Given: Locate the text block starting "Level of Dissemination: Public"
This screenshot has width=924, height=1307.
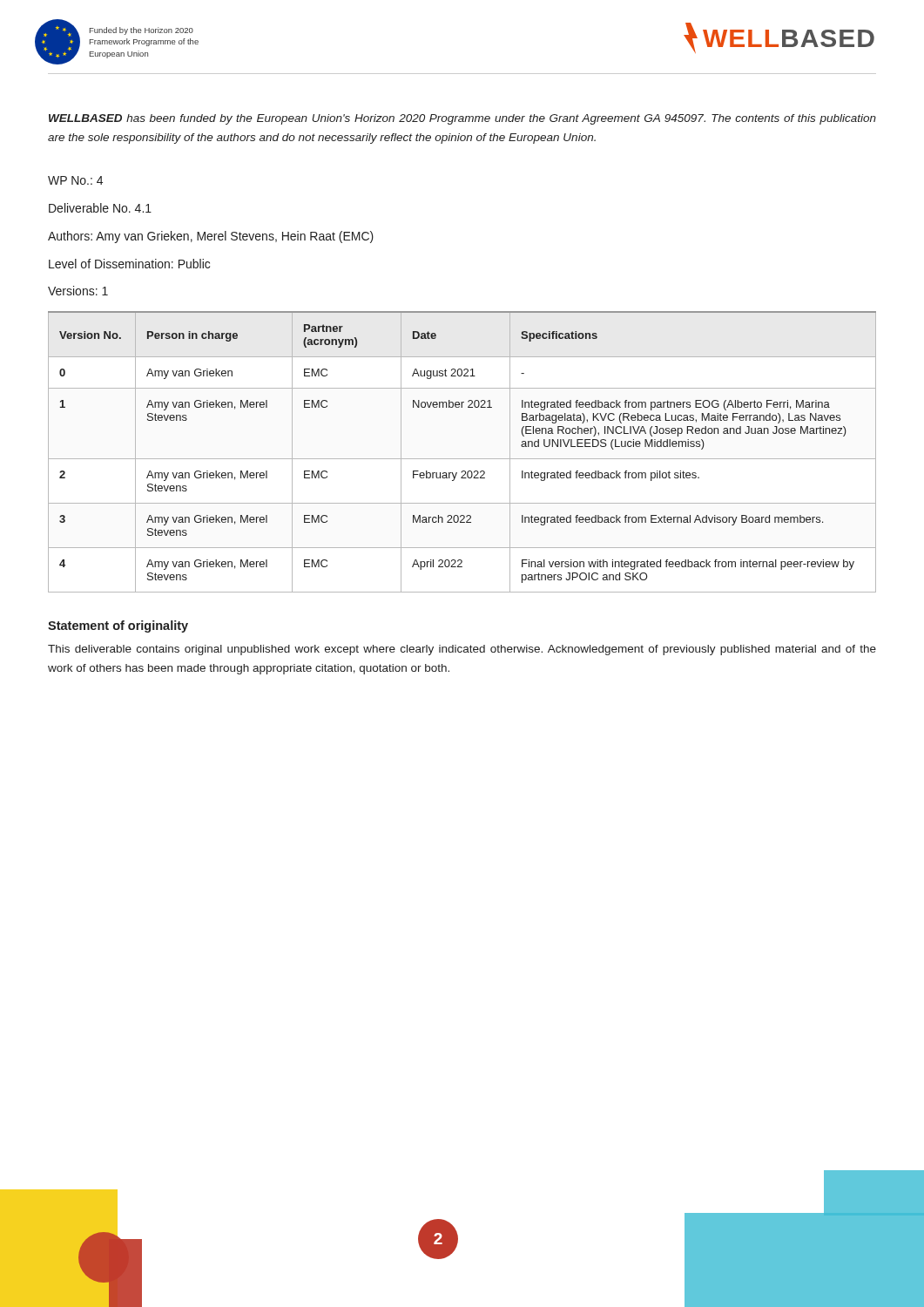Looking at the screenshot, I should (129, 264).
